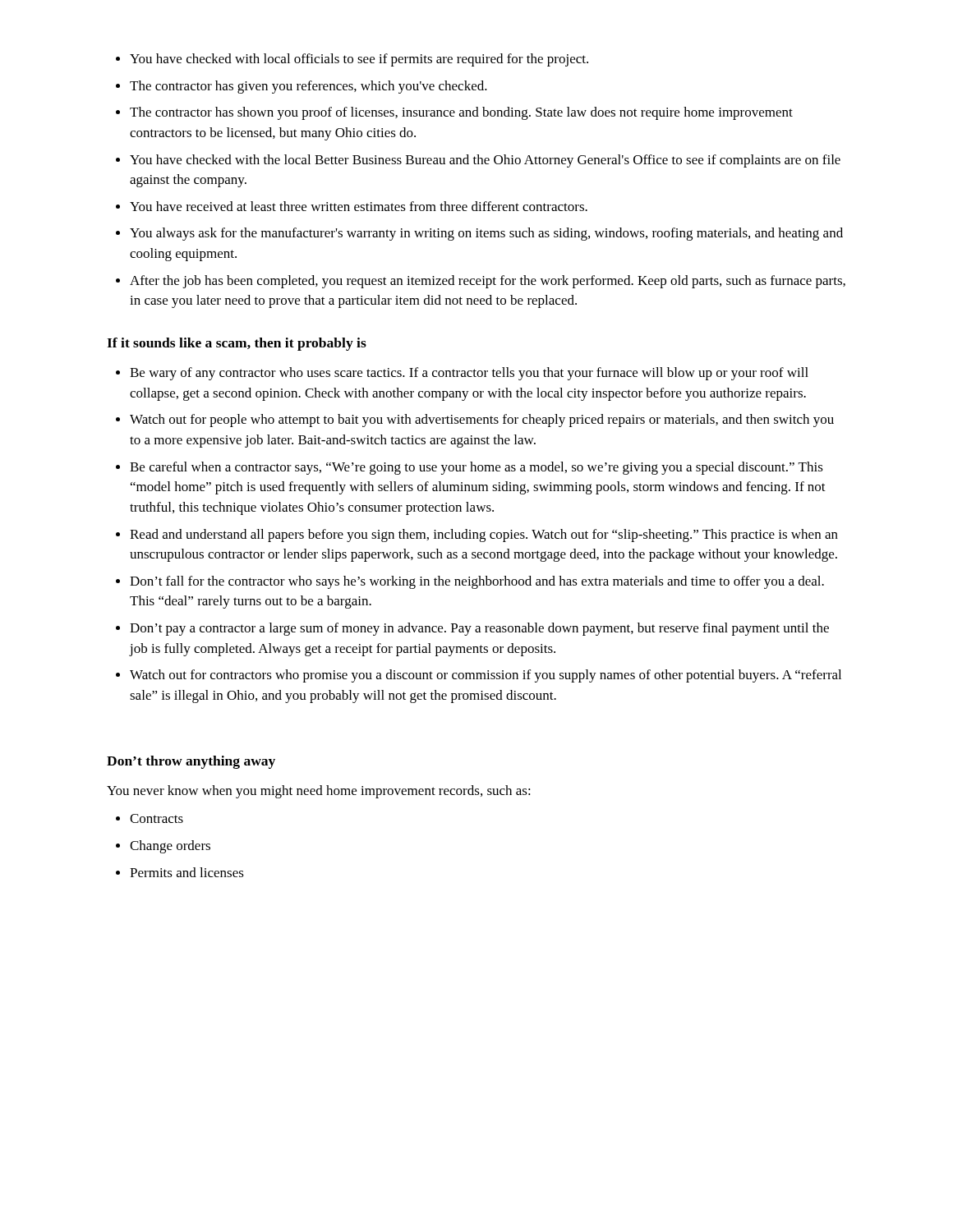The image size is (953, 1232).
Task: Find the text block starting "Be wary of any contractor"
Action: point(476,535)
